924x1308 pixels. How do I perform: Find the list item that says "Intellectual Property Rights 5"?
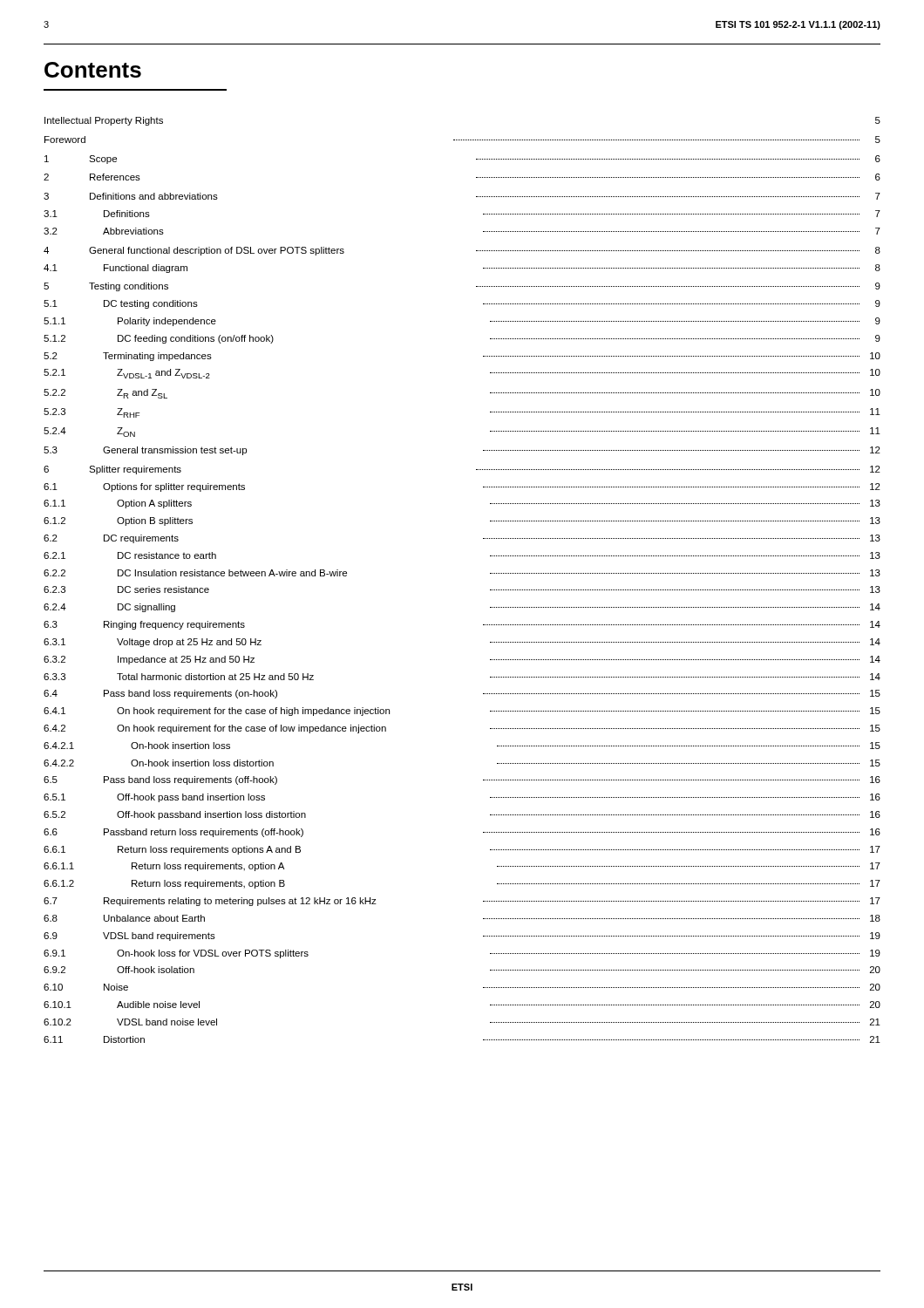coord(105,121)
